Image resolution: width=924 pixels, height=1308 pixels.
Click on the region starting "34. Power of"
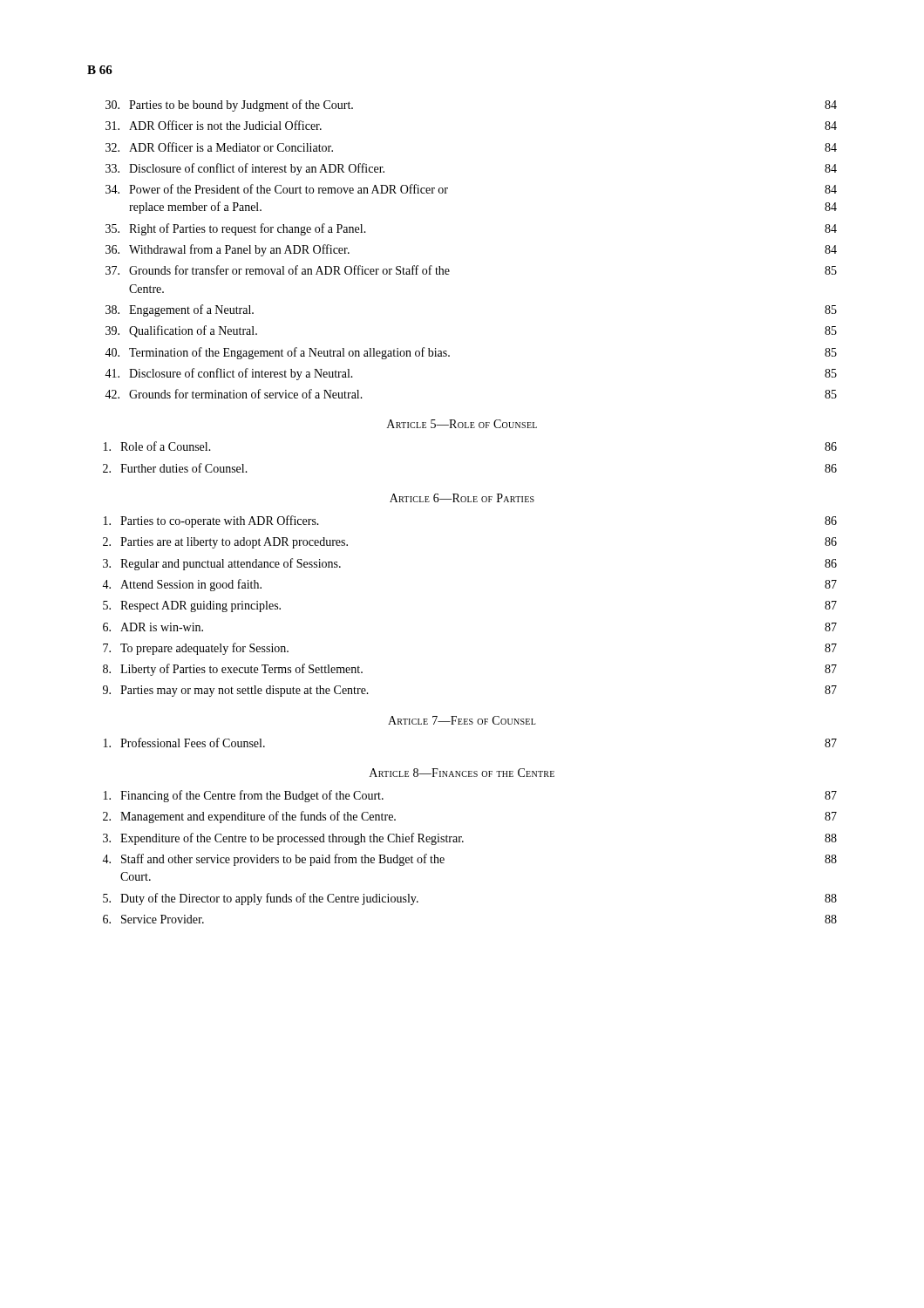(x=276, y=189)
